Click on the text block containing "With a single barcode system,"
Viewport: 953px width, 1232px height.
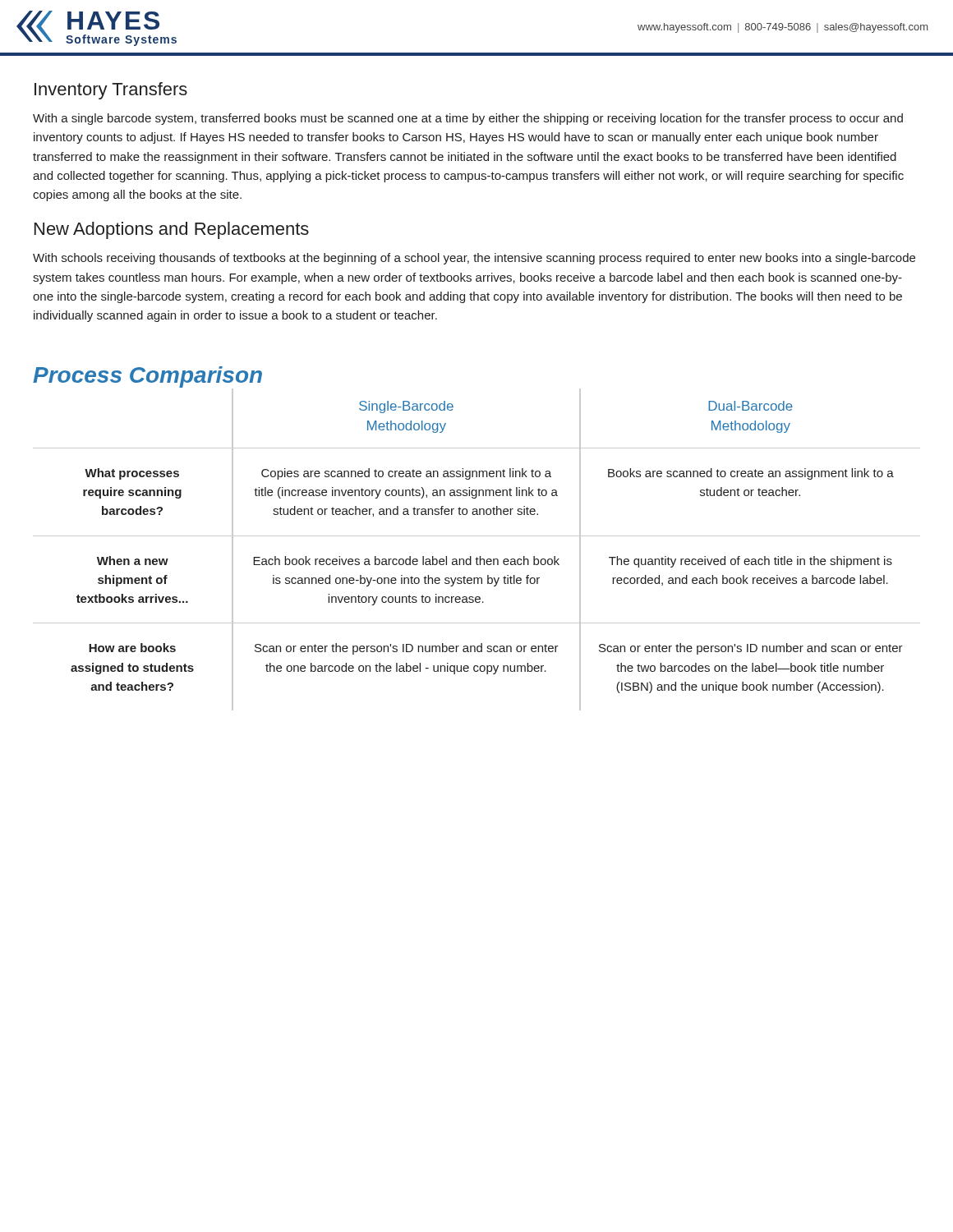click(x=476, y=156)
